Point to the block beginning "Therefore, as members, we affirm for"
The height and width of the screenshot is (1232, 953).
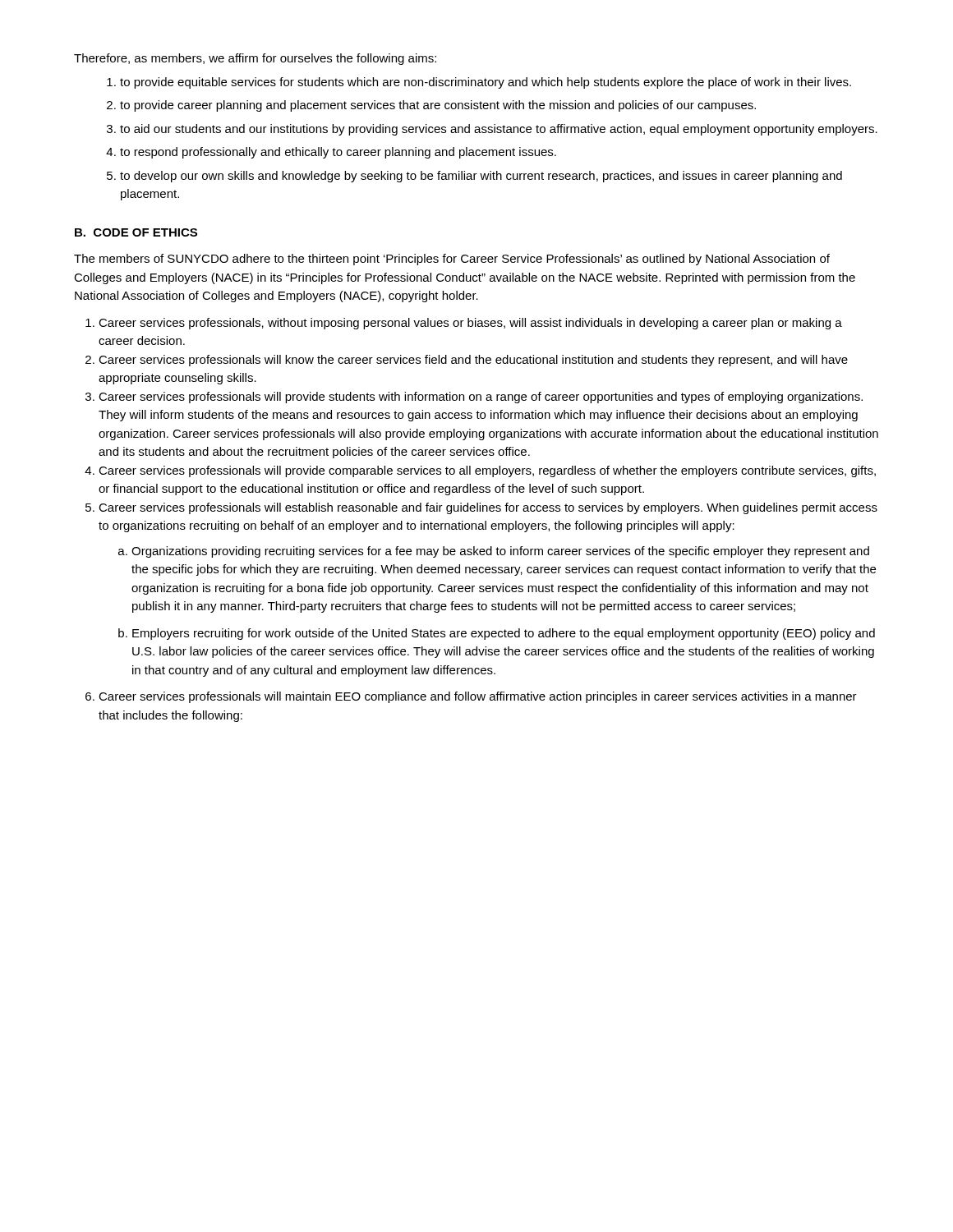coord(256,58)
